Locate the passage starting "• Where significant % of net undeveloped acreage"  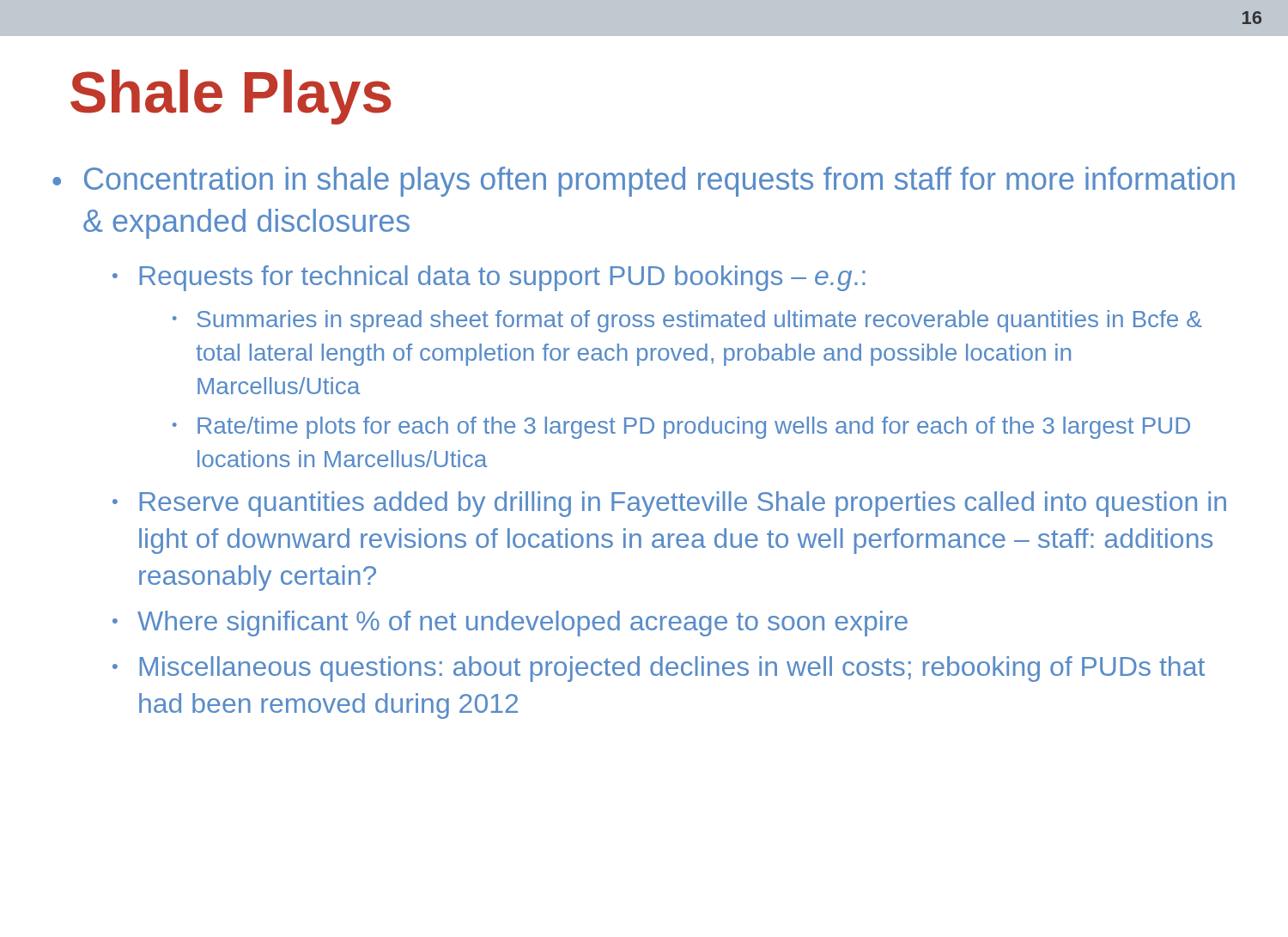coord(510,622)
